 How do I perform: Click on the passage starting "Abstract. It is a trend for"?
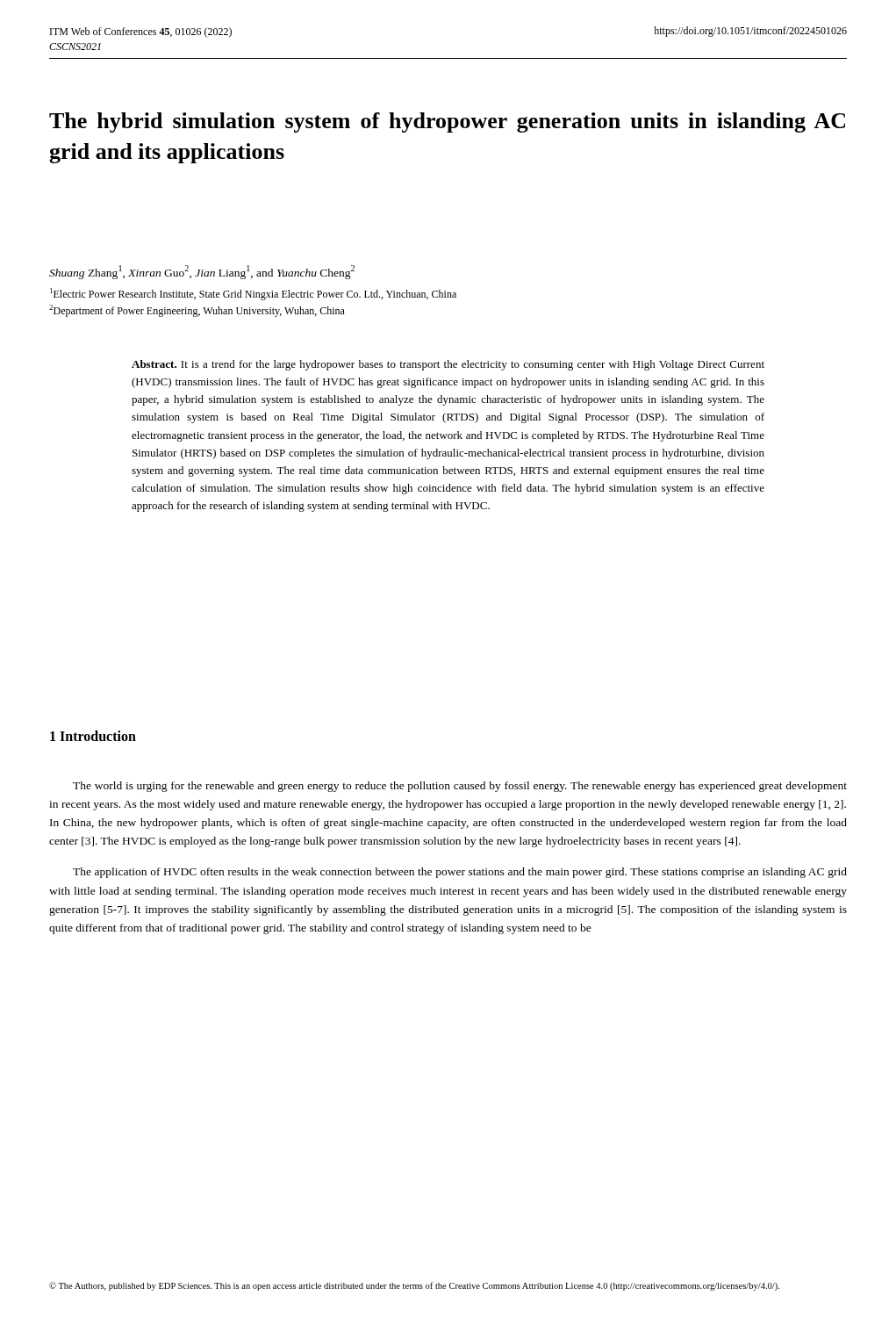448,435
